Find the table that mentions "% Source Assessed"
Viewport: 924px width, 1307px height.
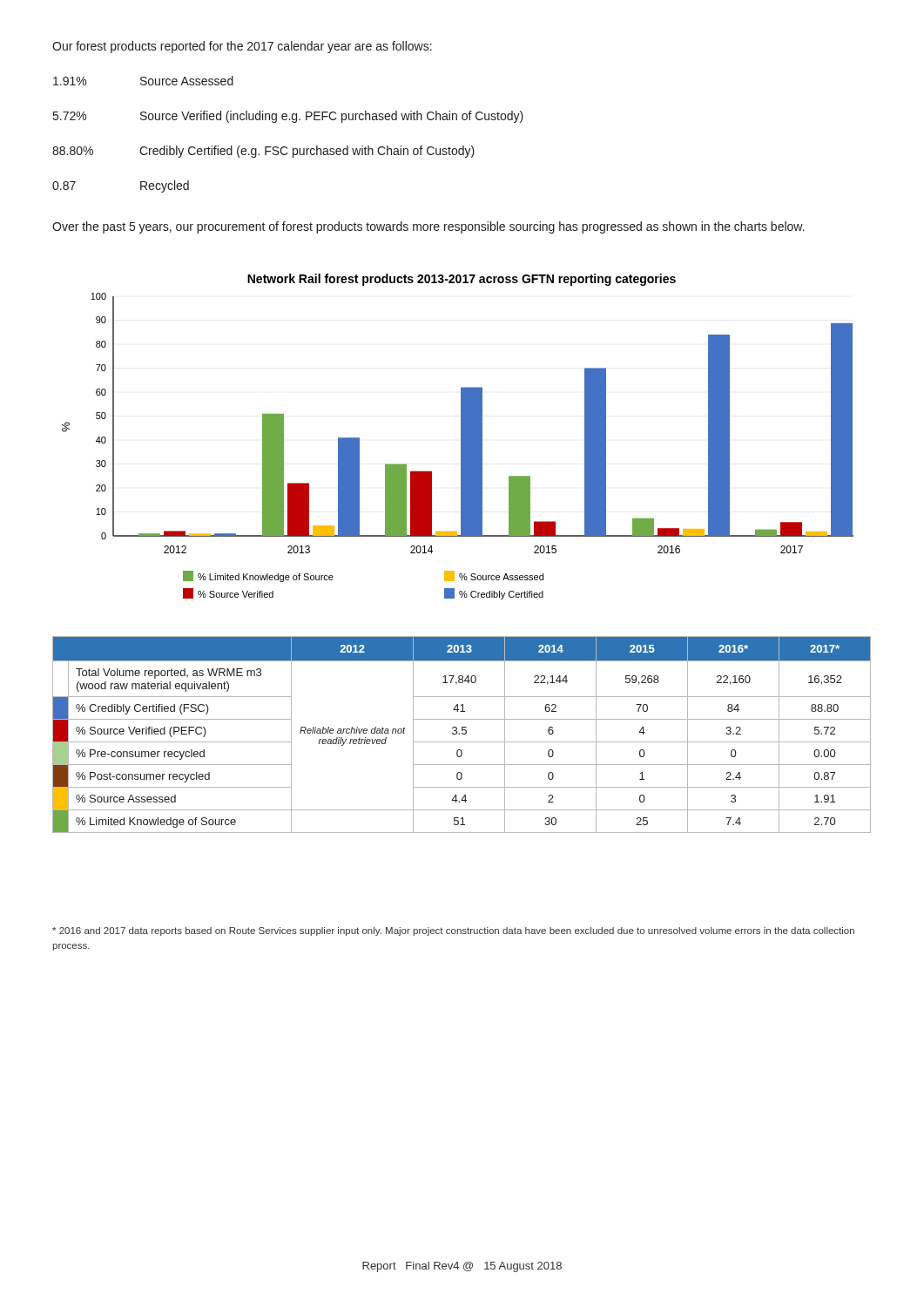(x=462, y=735)
